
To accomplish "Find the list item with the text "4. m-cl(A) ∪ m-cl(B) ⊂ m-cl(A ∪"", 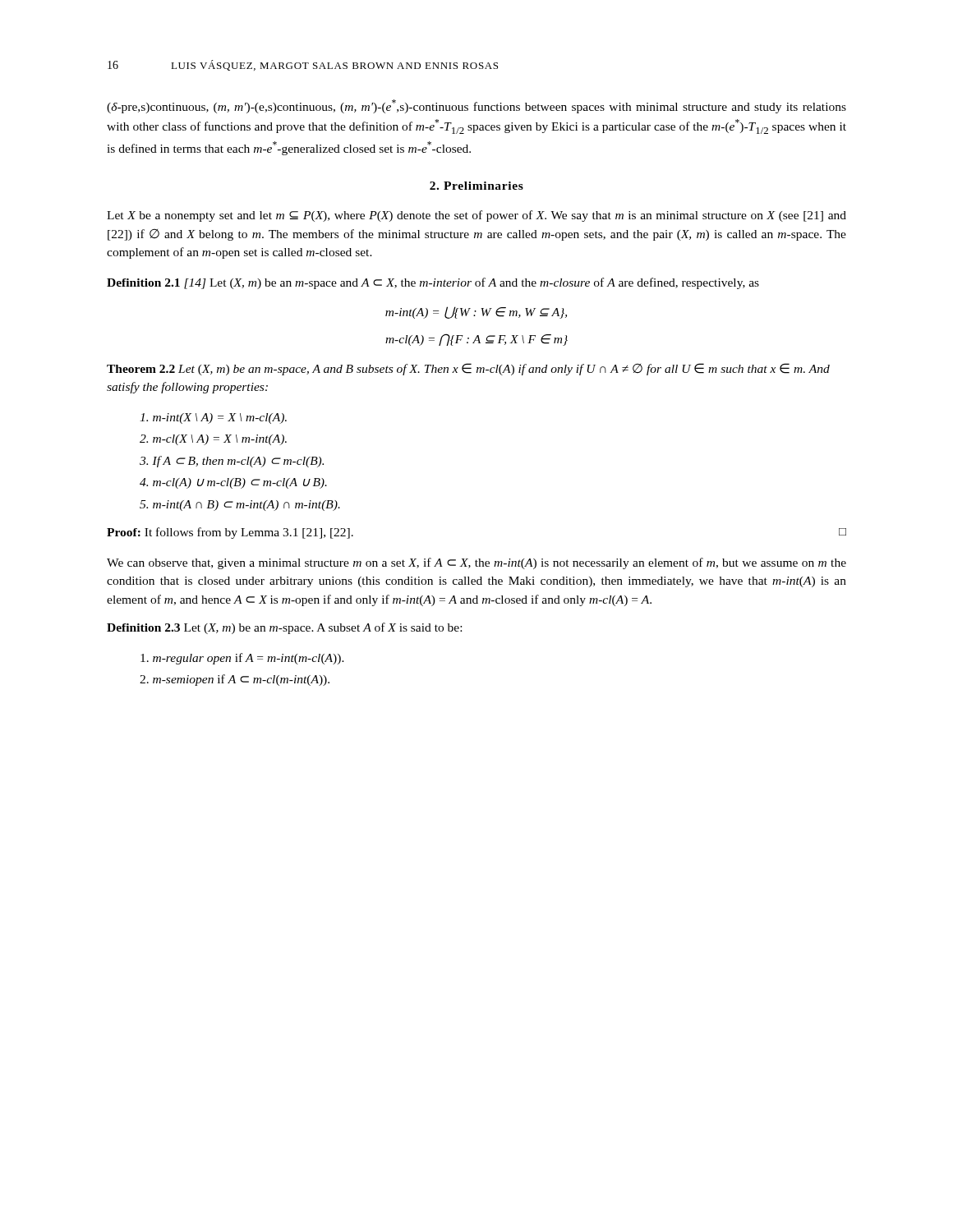I will [x=233, y=483].
